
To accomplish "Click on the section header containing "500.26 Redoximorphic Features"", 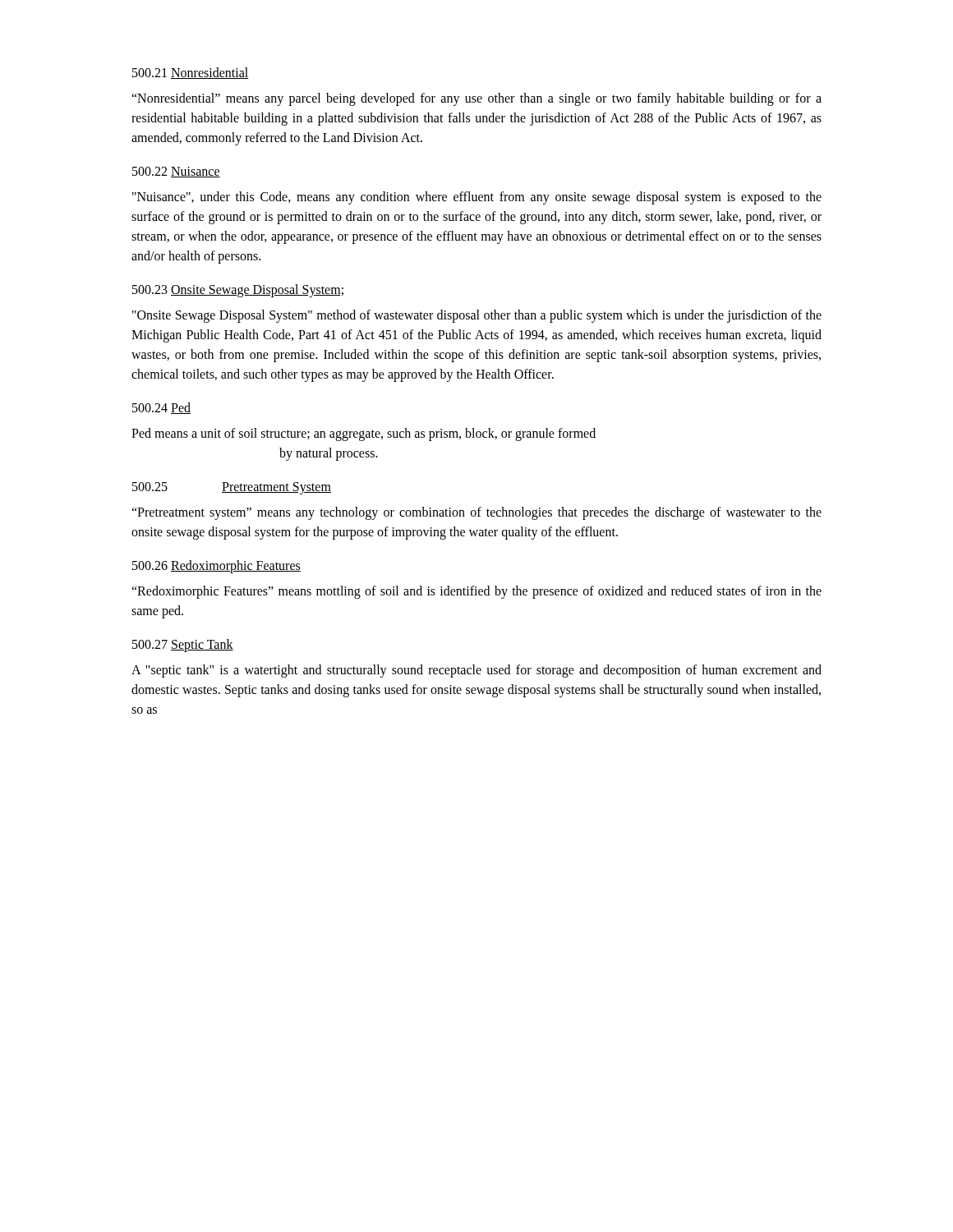I will 216,565.
